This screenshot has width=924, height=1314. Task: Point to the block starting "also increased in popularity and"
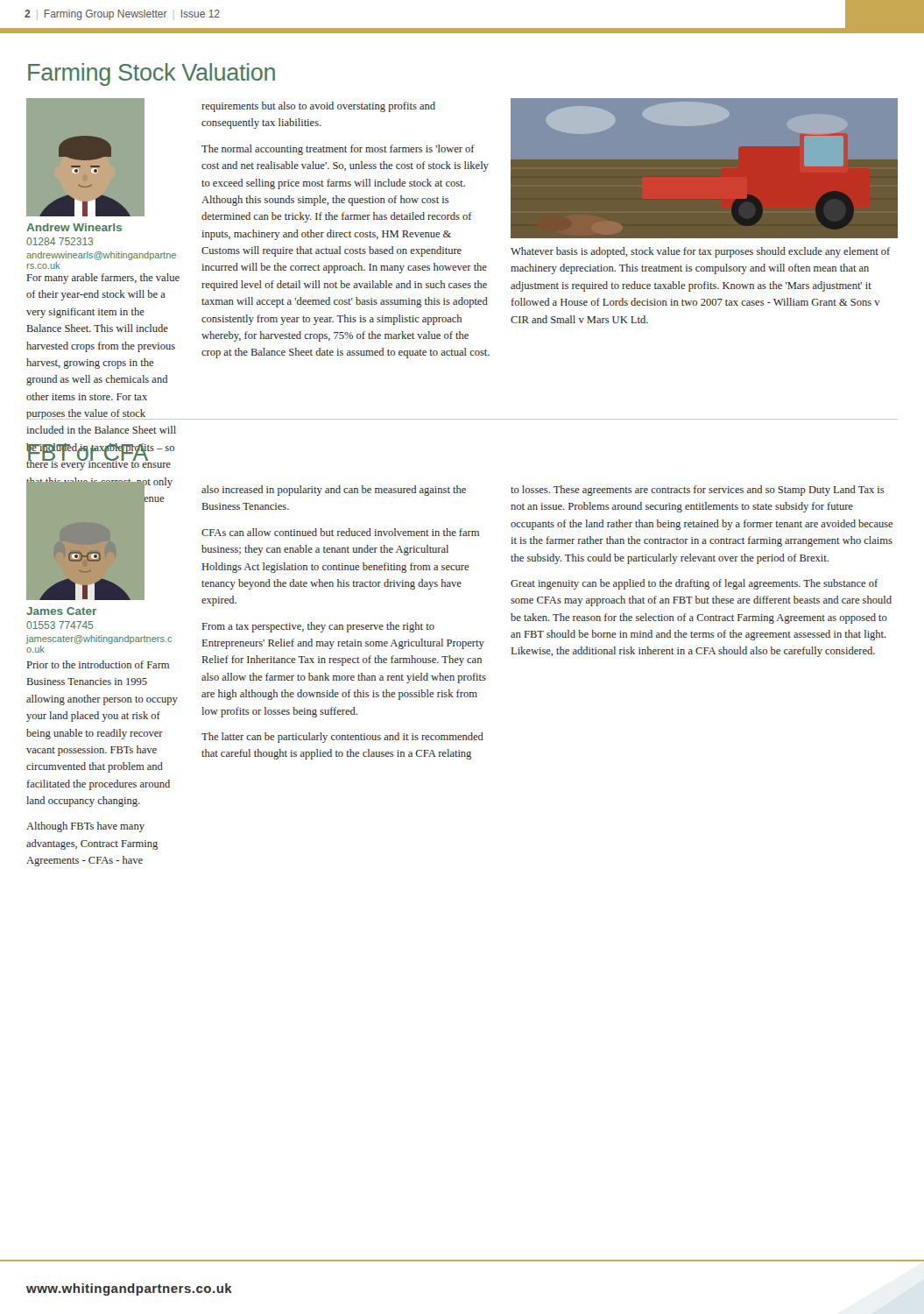click(346, 622)
